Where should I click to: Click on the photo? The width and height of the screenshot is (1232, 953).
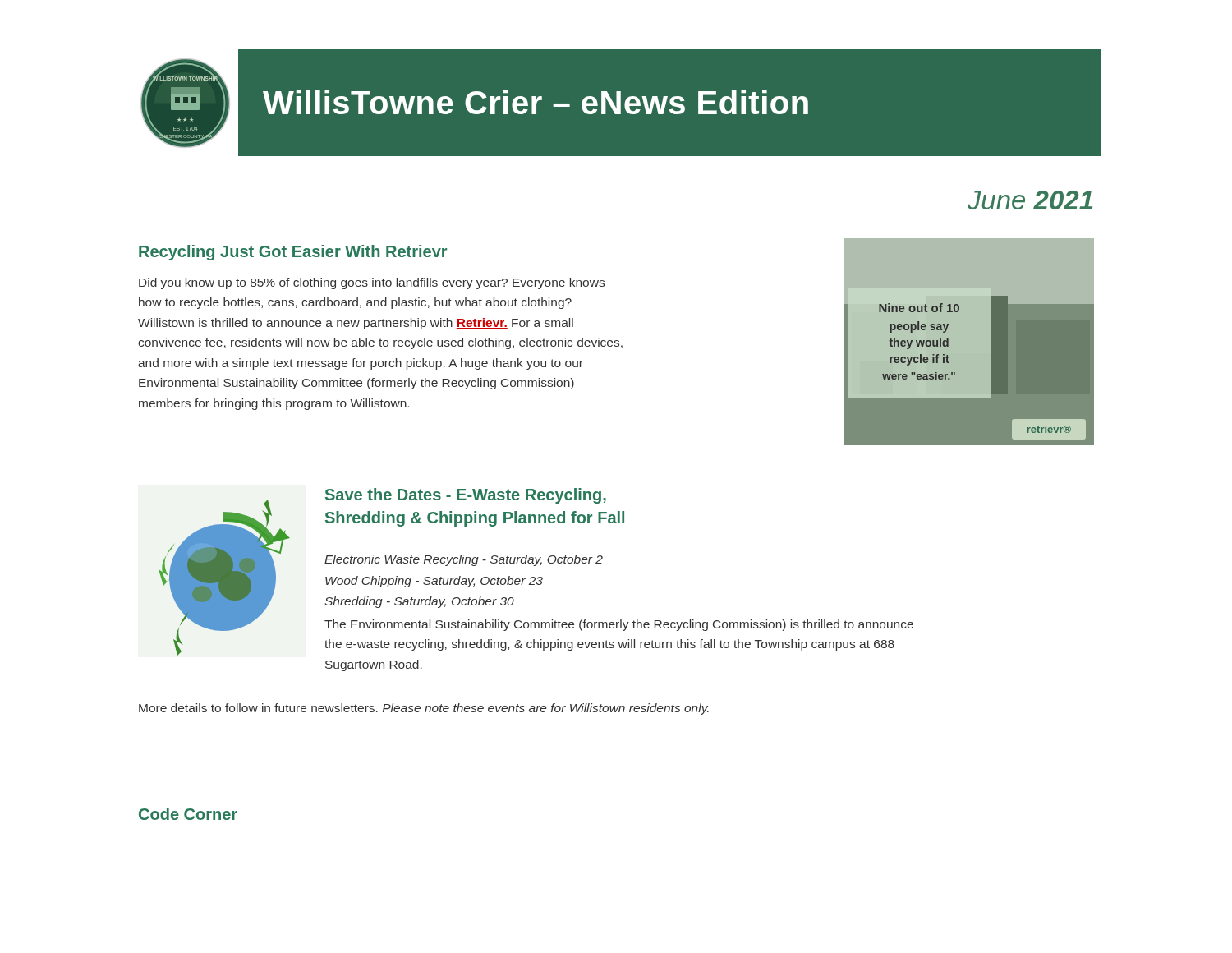pyautogui.click(x=969, y=342)
